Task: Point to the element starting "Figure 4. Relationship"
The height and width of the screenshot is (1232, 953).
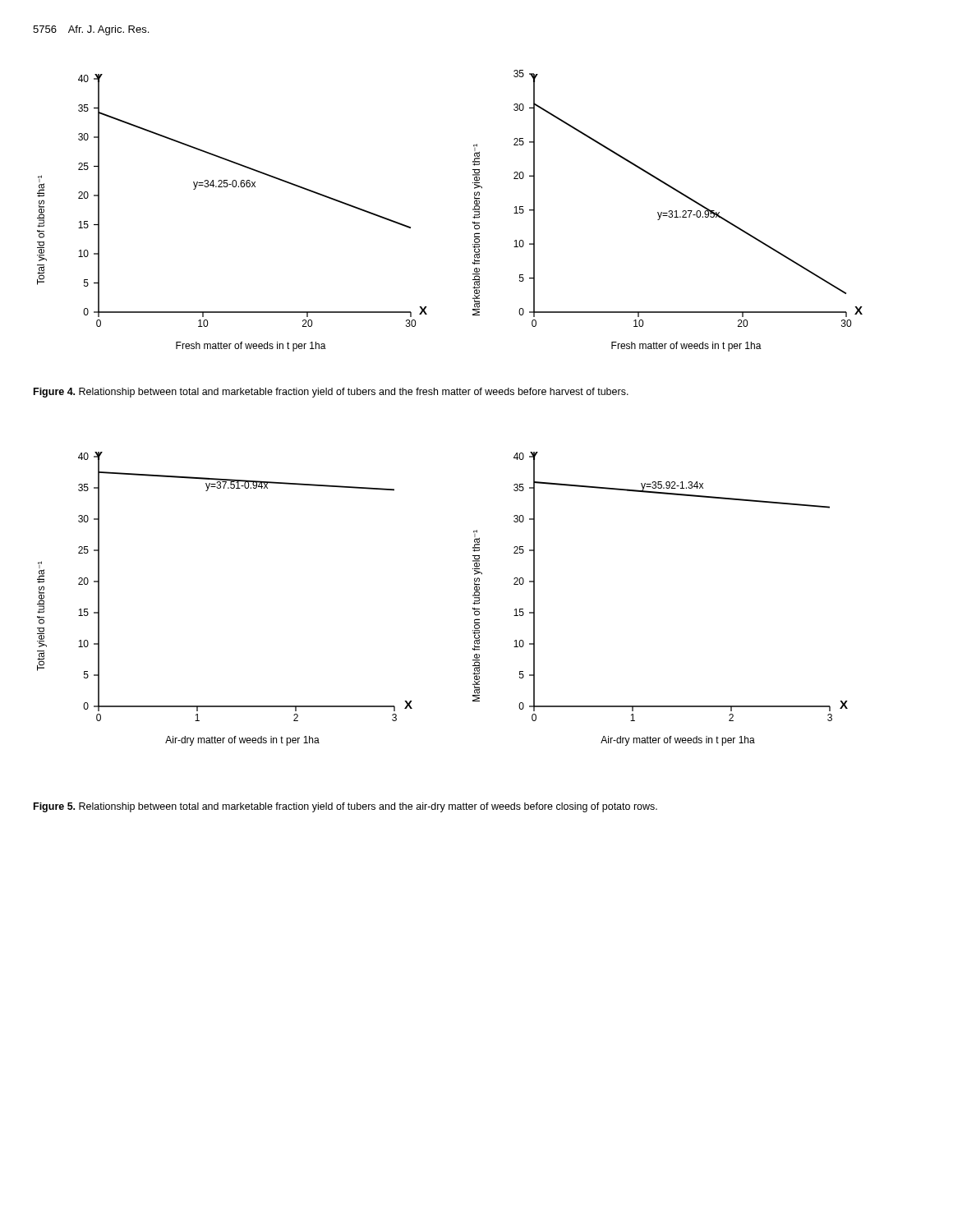Action: (x=331, y=392)
